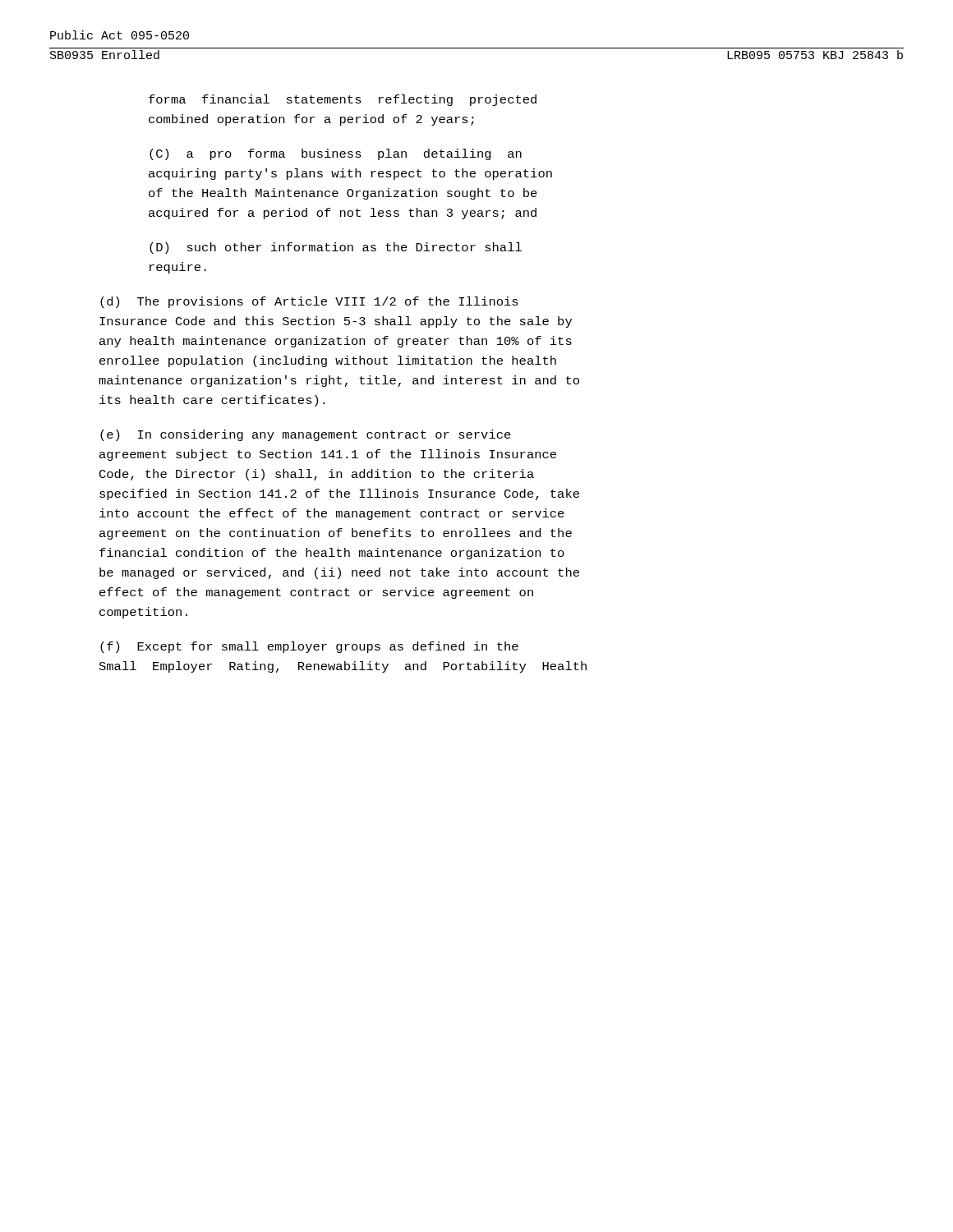953x1232 pixels.
Task: Find the region starting "forma financial statements reflecting projected combined operation for"
Action: pos(526,110)
